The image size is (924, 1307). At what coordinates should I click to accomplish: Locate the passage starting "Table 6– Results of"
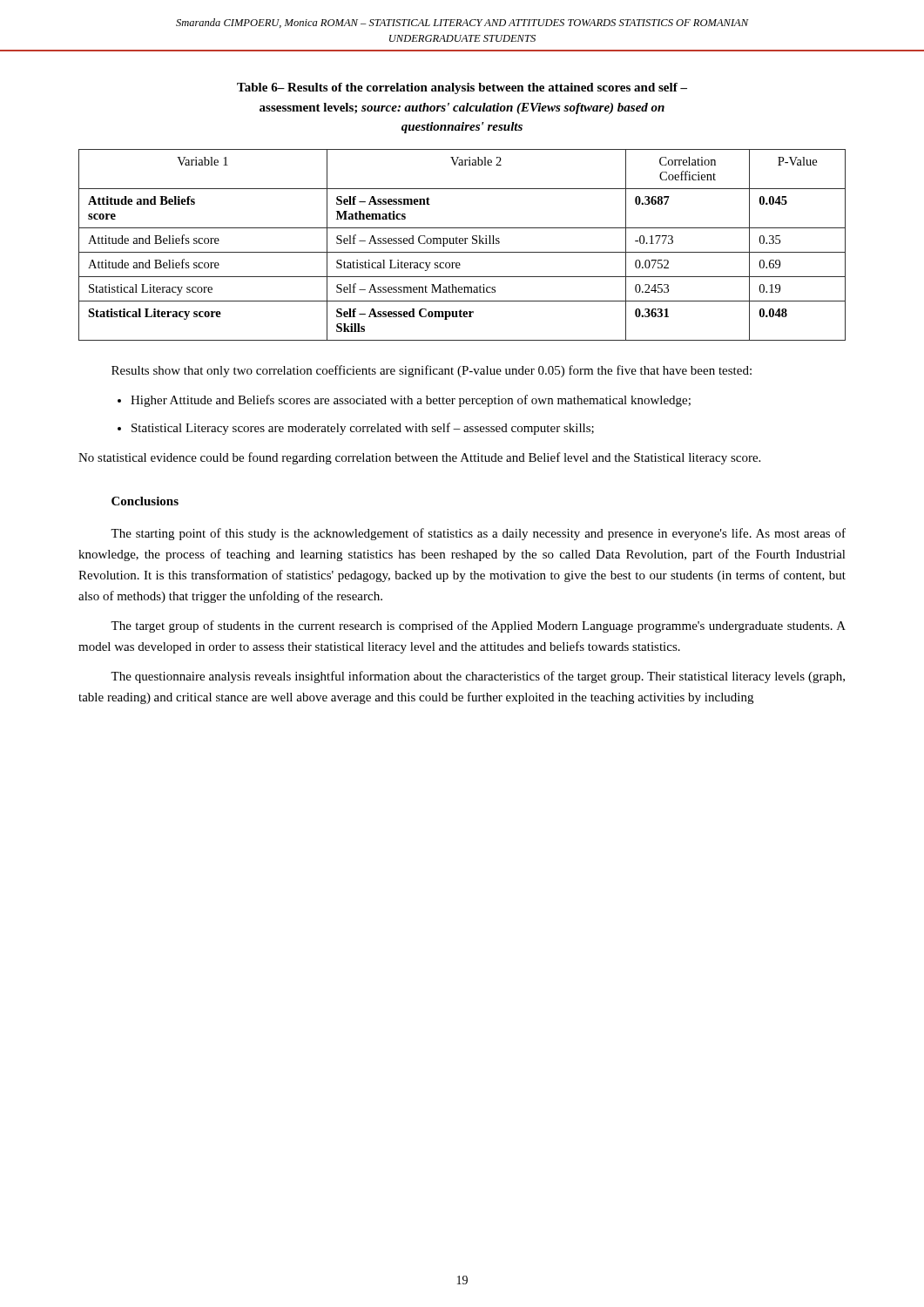coord(462,107)
